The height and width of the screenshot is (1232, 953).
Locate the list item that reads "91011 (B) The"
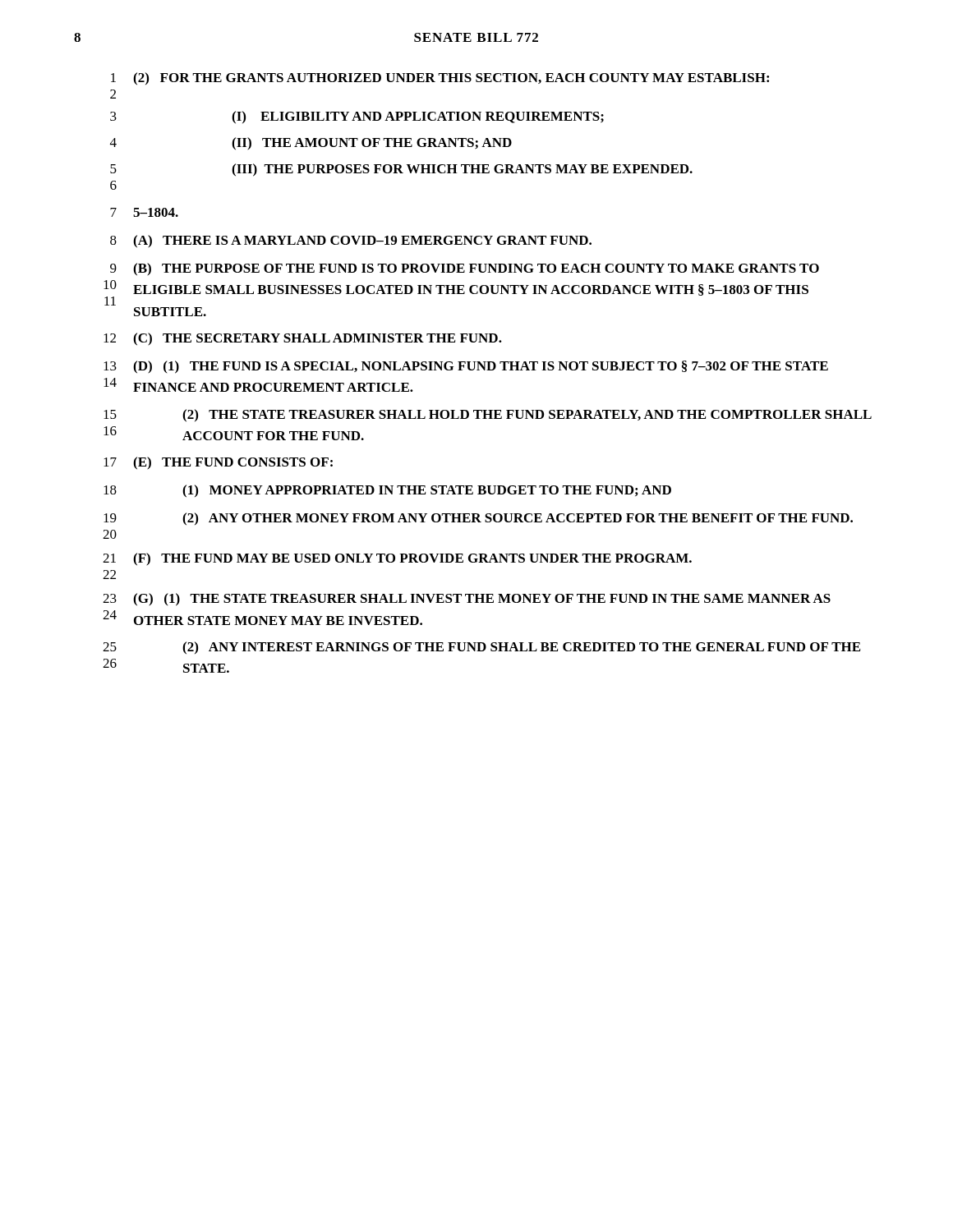click(476, 290)
